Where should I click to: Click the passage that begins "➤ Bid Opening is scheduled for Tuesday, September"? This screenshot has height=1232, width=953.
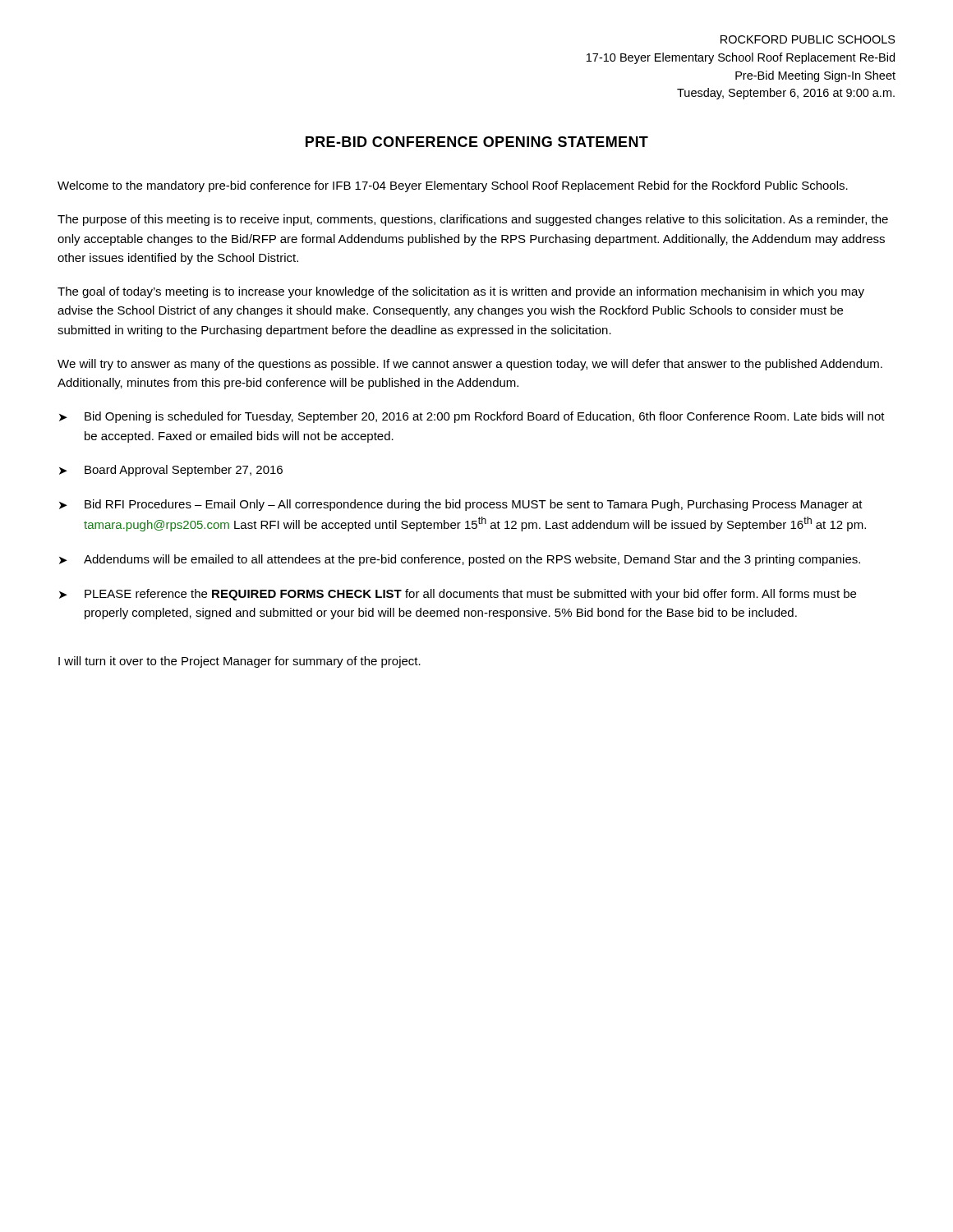(x=476, y=426)
